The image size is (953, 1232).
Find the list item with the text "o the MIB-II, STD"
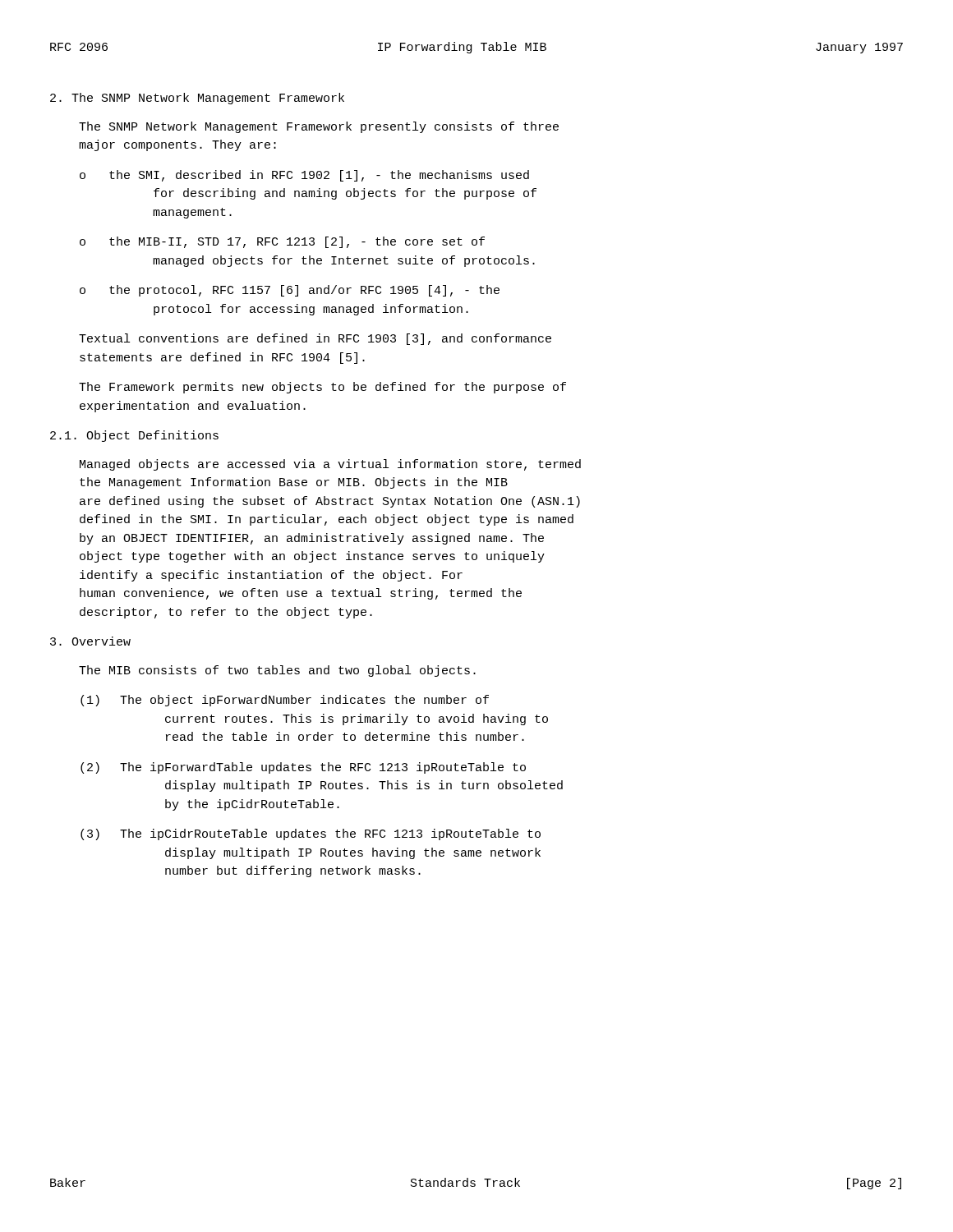point(491,253)
